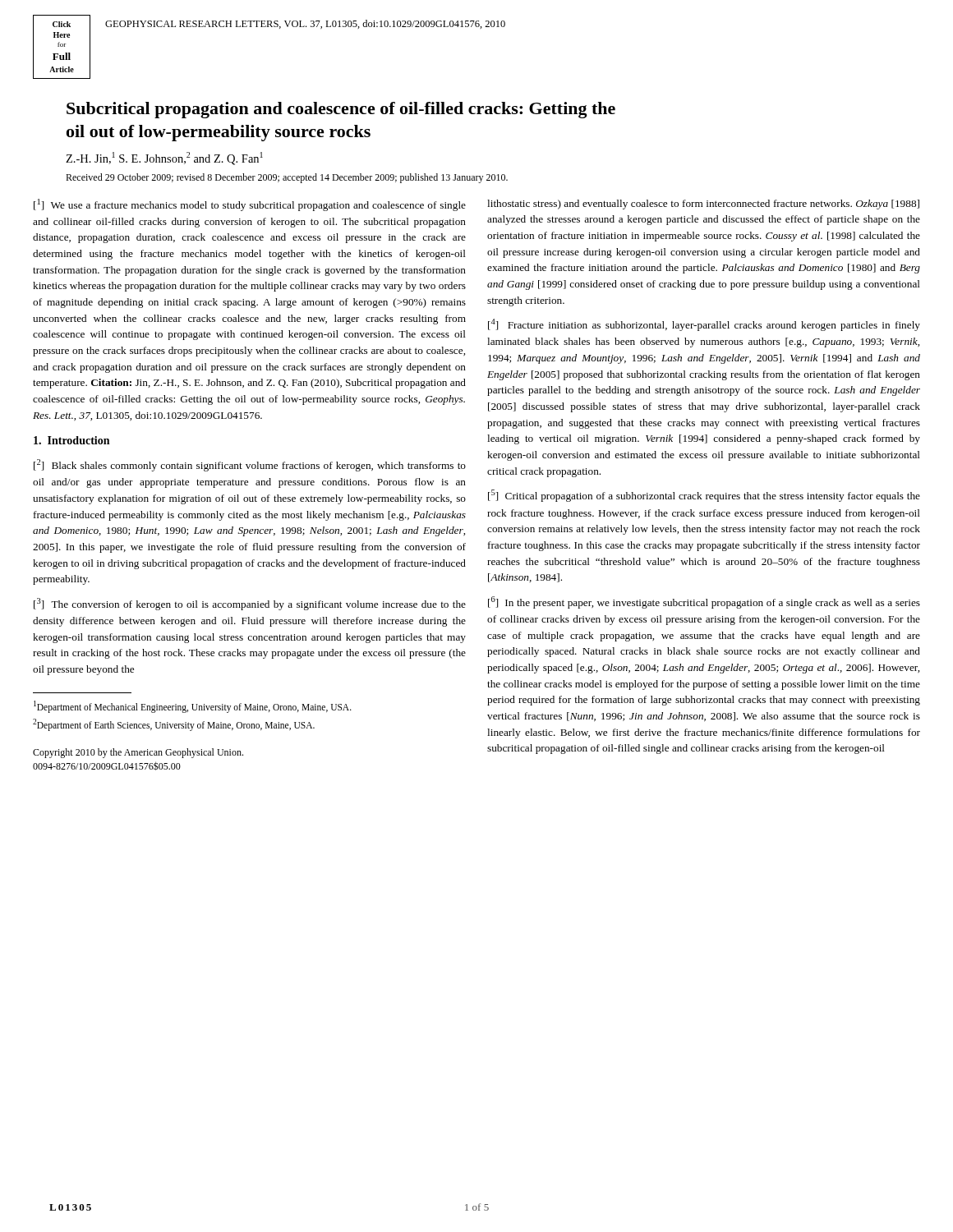Click on the title that says "Subcritical propagation and coalescence of oil-filled"

[x=341, y=119]
